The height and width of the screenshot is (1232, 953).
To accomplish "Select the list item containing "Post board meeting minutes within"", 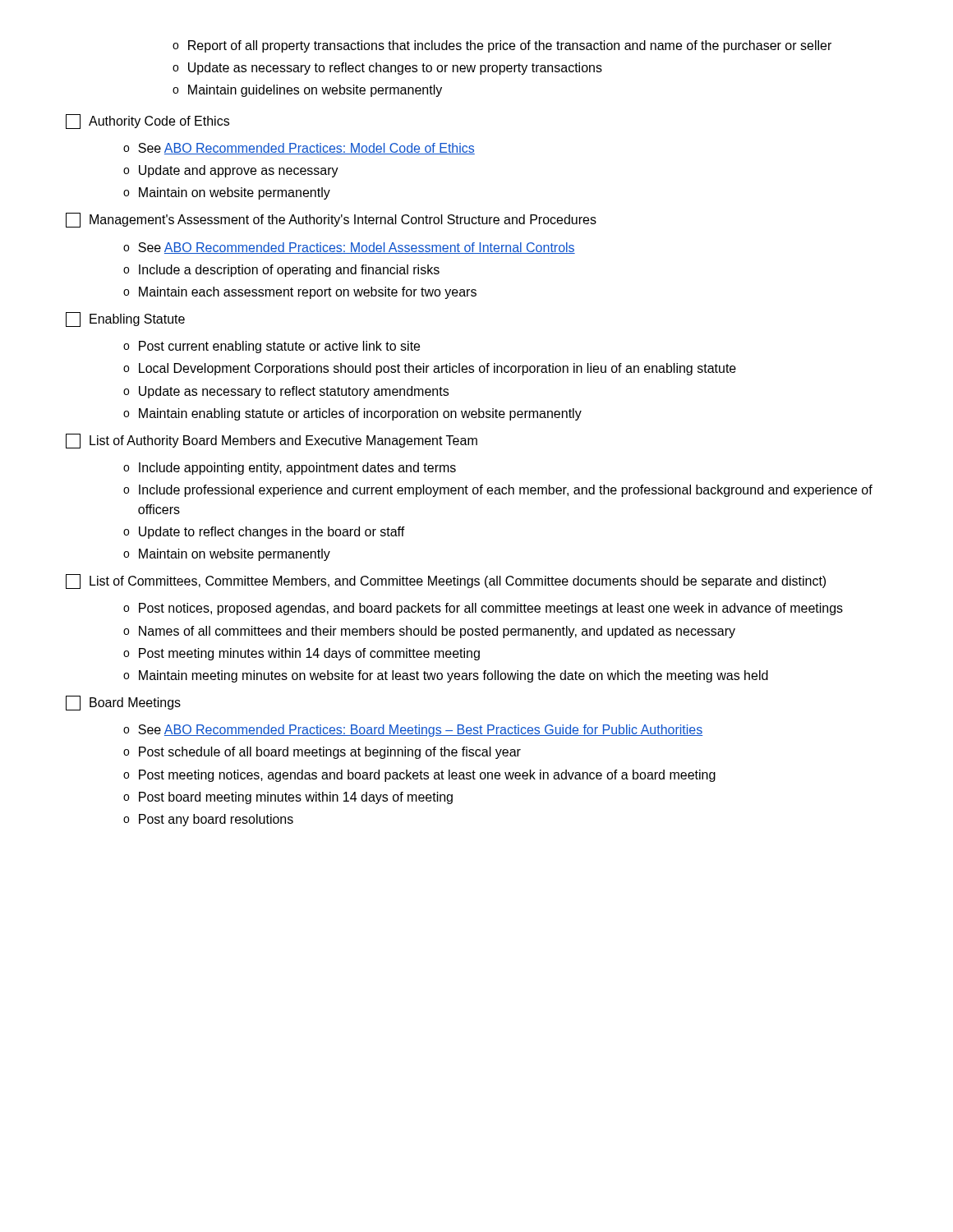I will tap(288, 798).
